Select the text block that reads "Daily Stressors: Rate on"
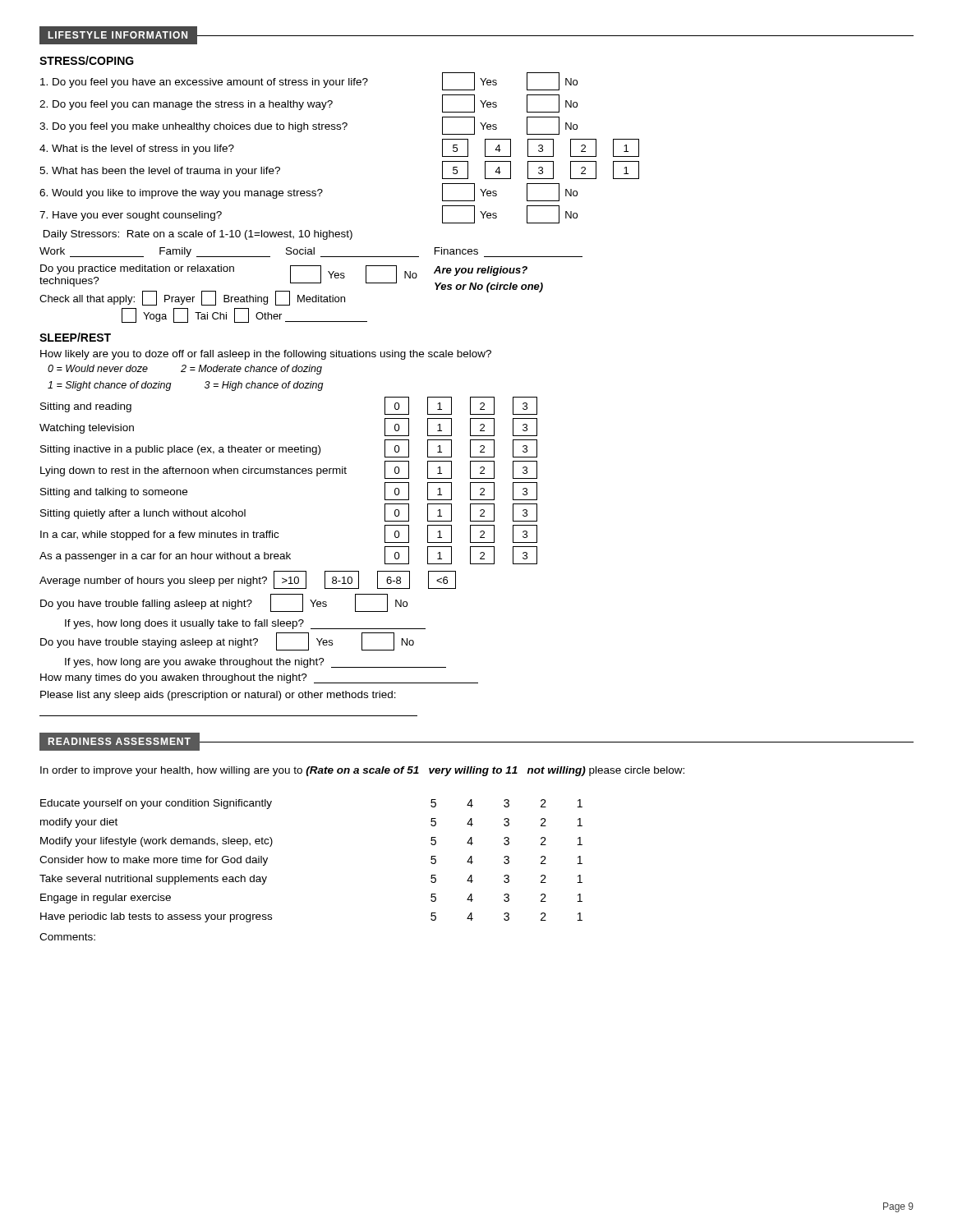Viewport: 953px width, 1232px height. (x=196, y=234)
